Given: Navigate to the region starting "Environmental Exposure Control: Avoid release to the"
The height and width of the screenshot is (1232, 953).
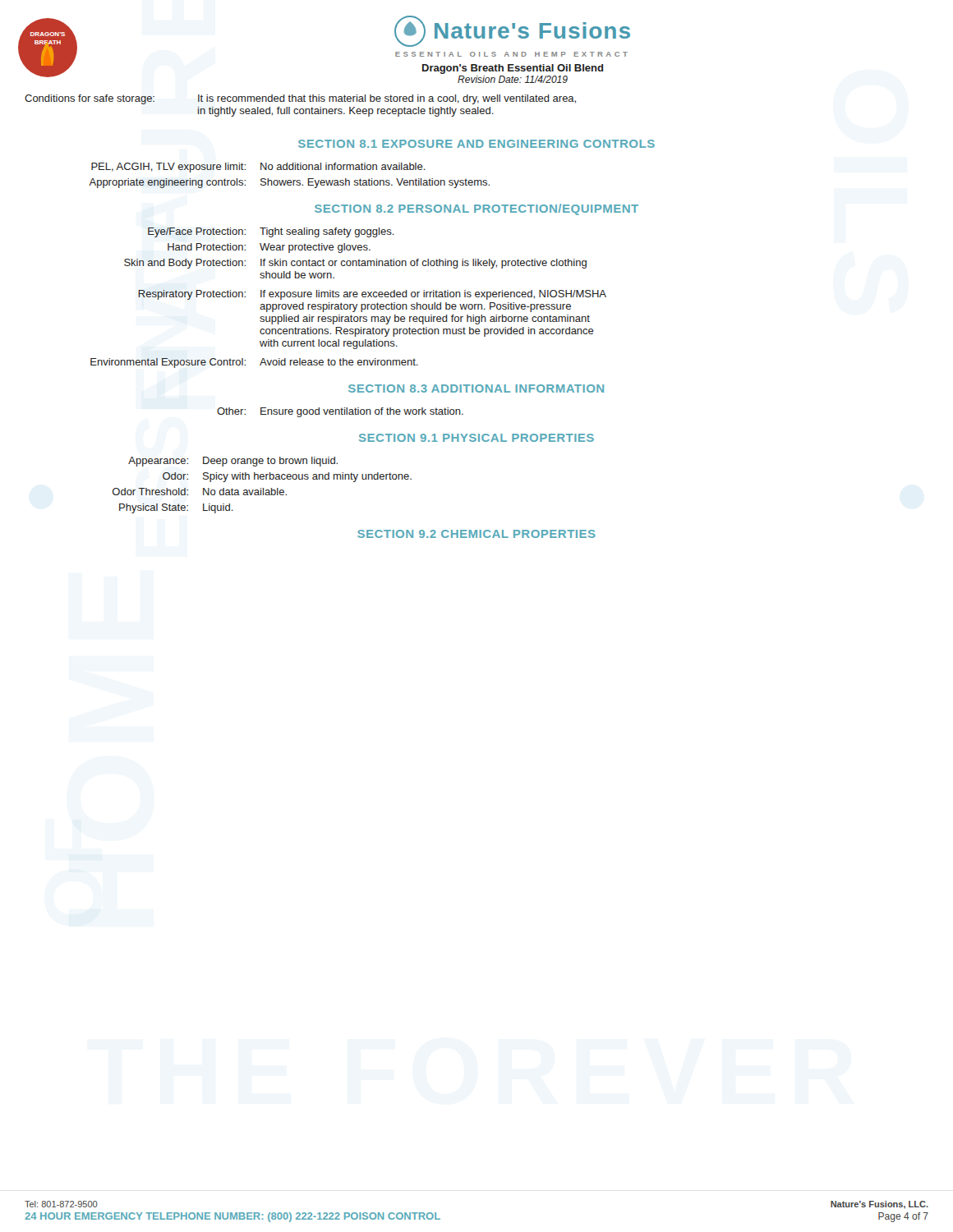Looking at the screenshot, I should pos(175,363).
